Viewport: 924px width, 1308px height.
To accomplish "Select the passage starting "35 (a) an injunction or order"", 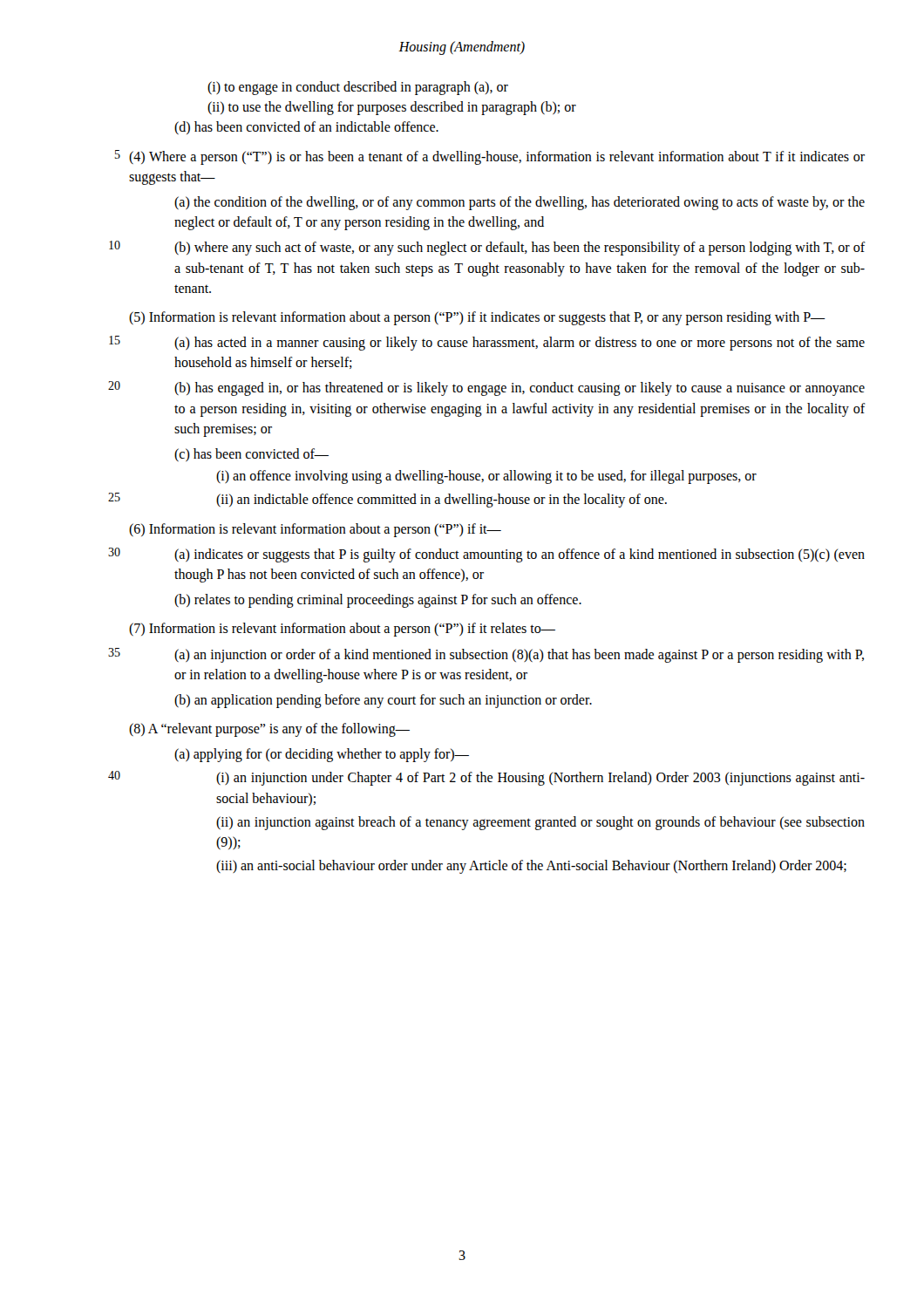I will coord(472,664).
